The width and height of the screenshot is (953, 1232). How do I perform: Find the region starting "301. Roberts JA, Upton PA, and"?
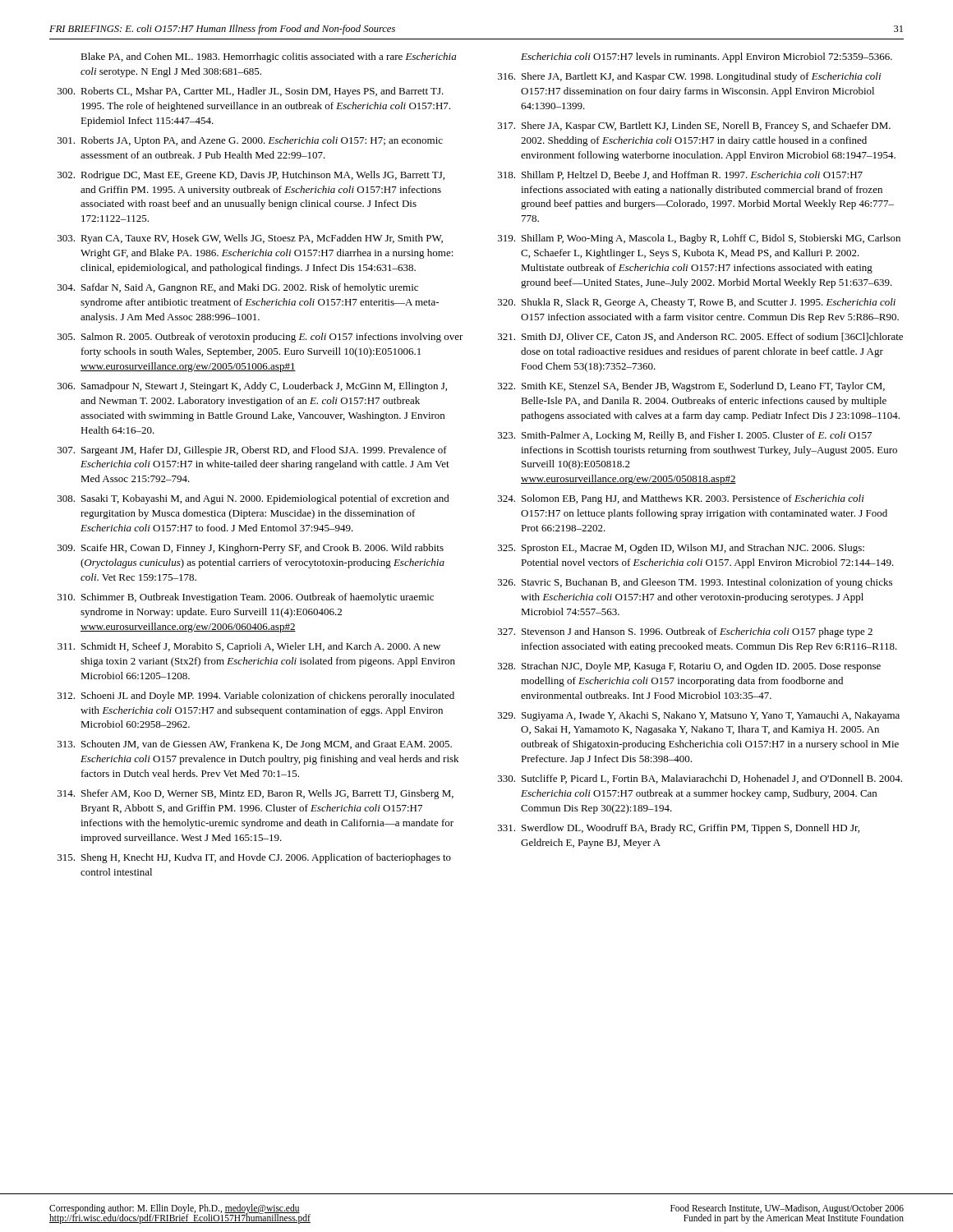coord(256,148)
